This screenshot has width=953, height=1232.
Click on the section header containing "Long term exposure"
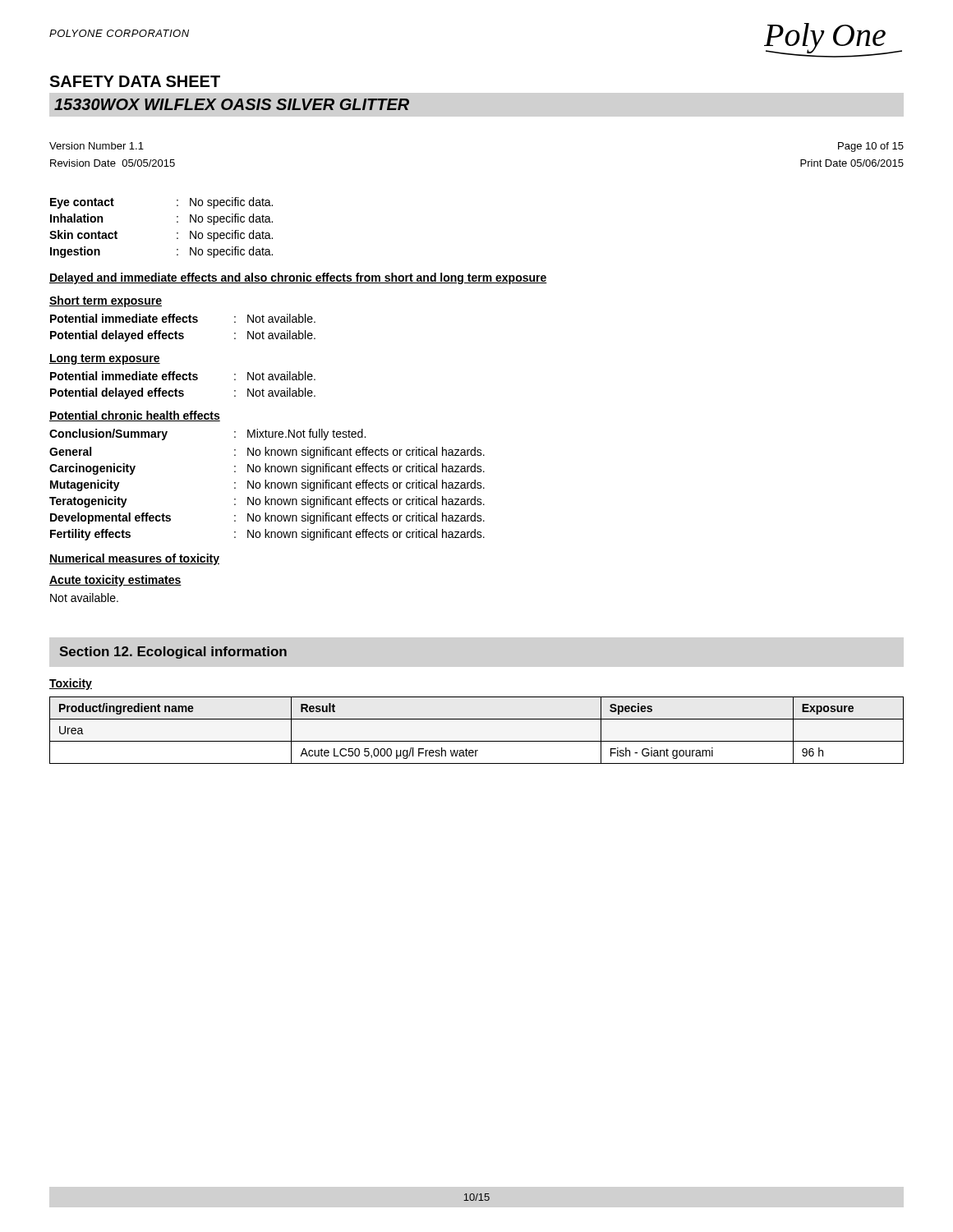point(105,358)
